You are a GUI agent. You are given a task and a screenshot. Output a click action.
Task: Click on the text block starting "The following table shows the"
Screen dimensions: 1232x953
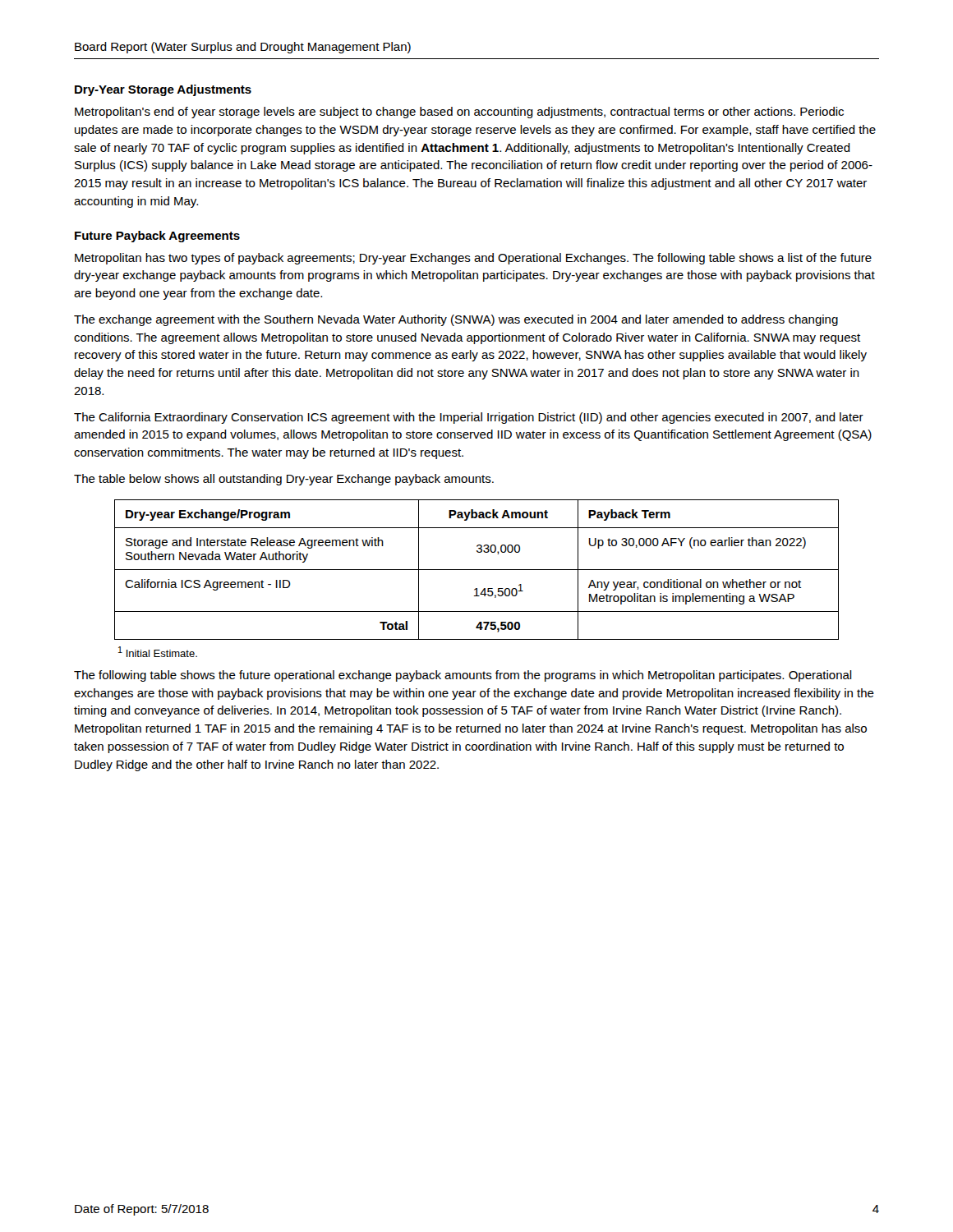[x=474, y=719]
